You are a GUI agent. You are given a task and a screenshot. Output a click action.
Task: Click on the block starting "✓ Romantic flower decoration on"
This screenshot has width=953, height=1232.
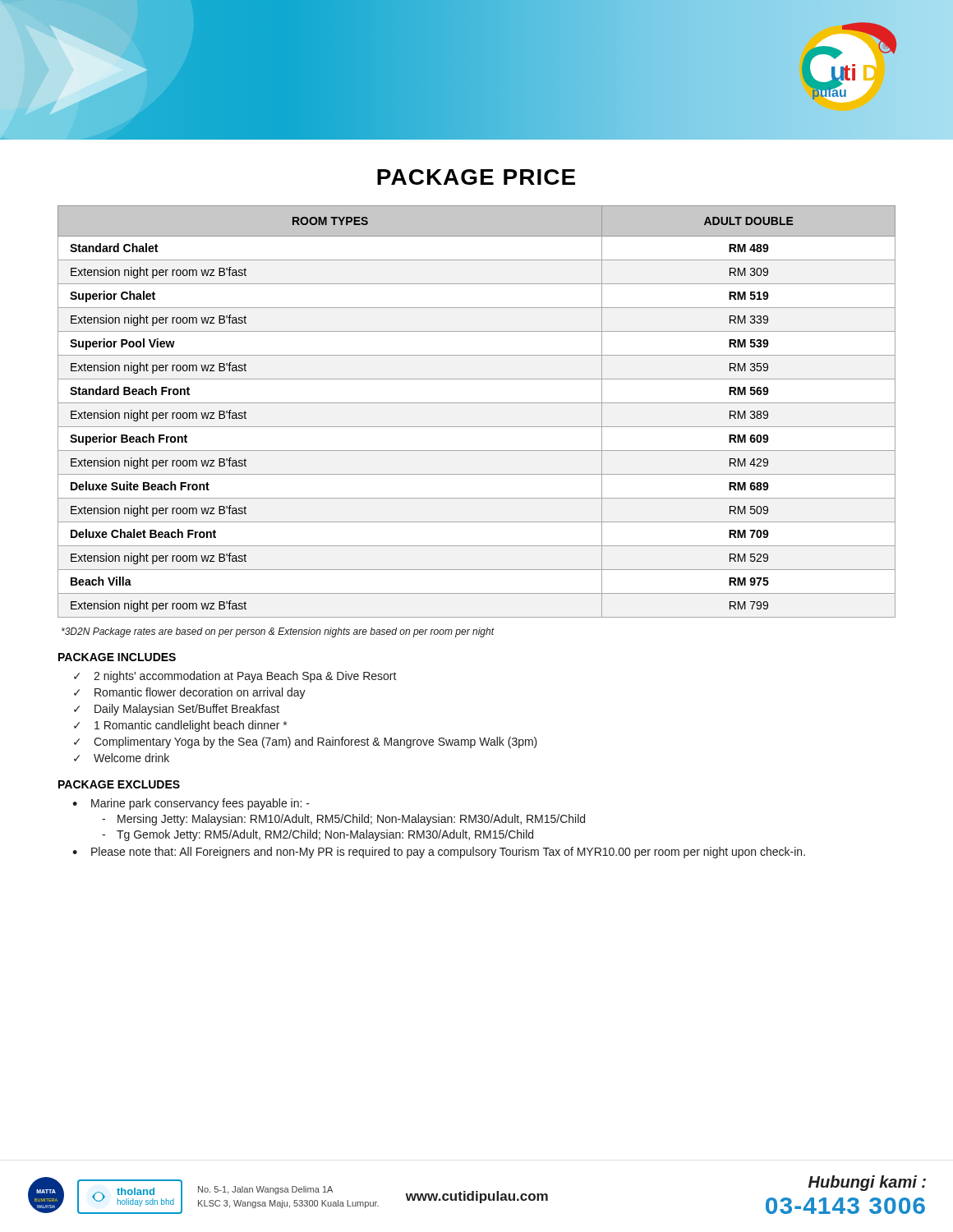(x=189, y=692)
